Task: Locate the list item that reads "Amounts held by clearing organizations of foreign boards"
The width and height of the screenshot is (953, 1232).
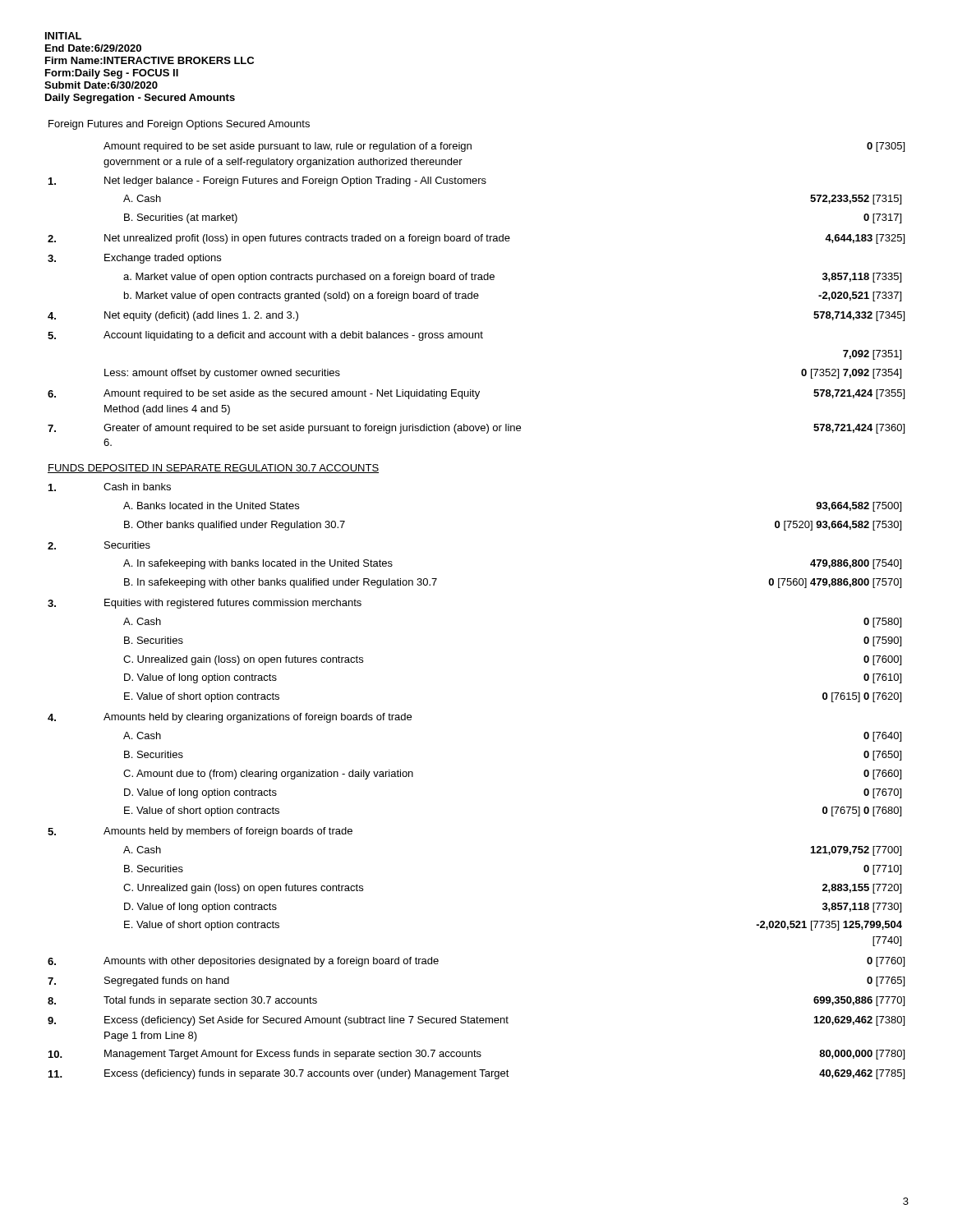Action: (258, 718)
